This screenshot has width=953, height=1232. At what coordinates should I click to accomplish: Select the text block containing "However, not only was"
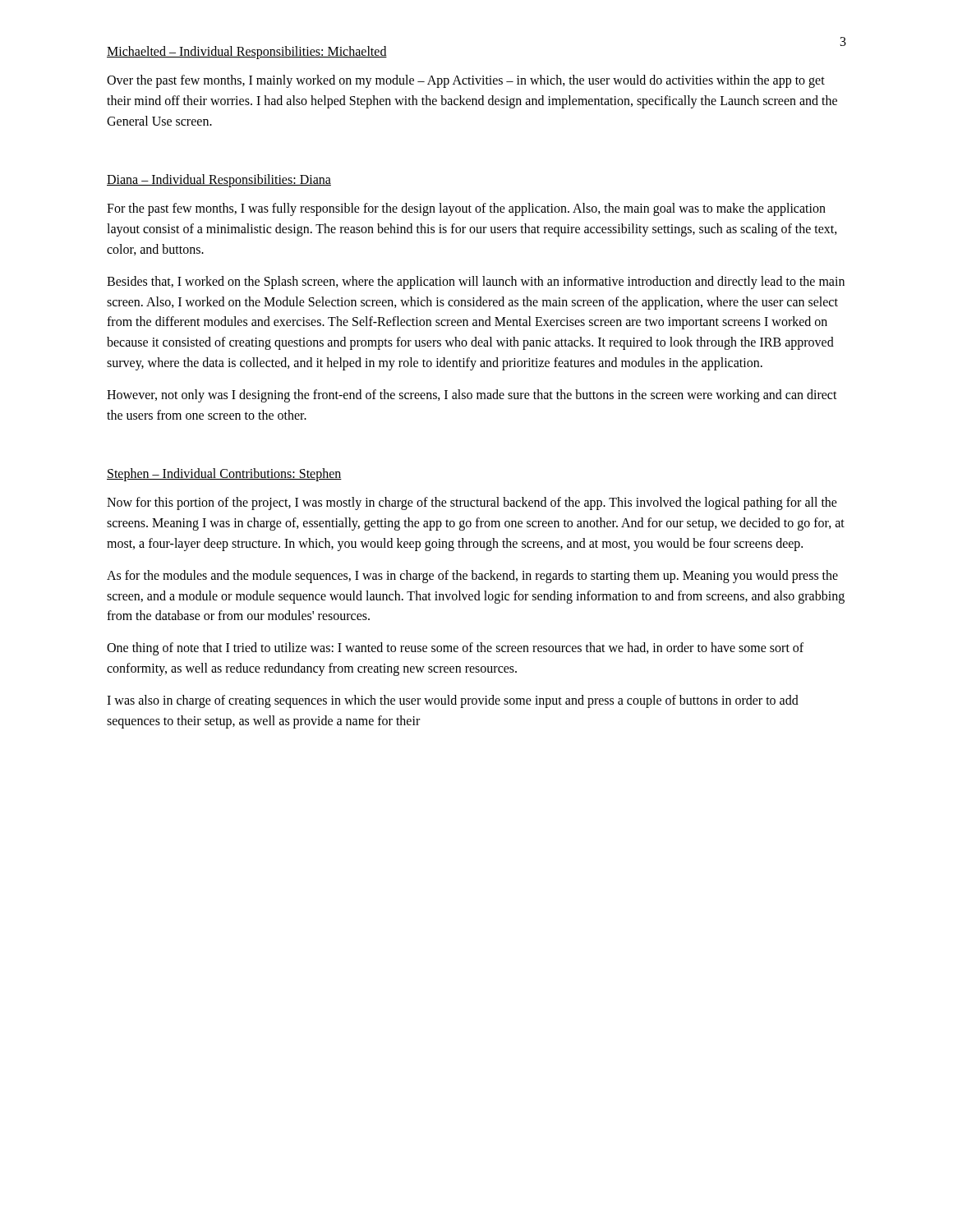click(472, 405)
